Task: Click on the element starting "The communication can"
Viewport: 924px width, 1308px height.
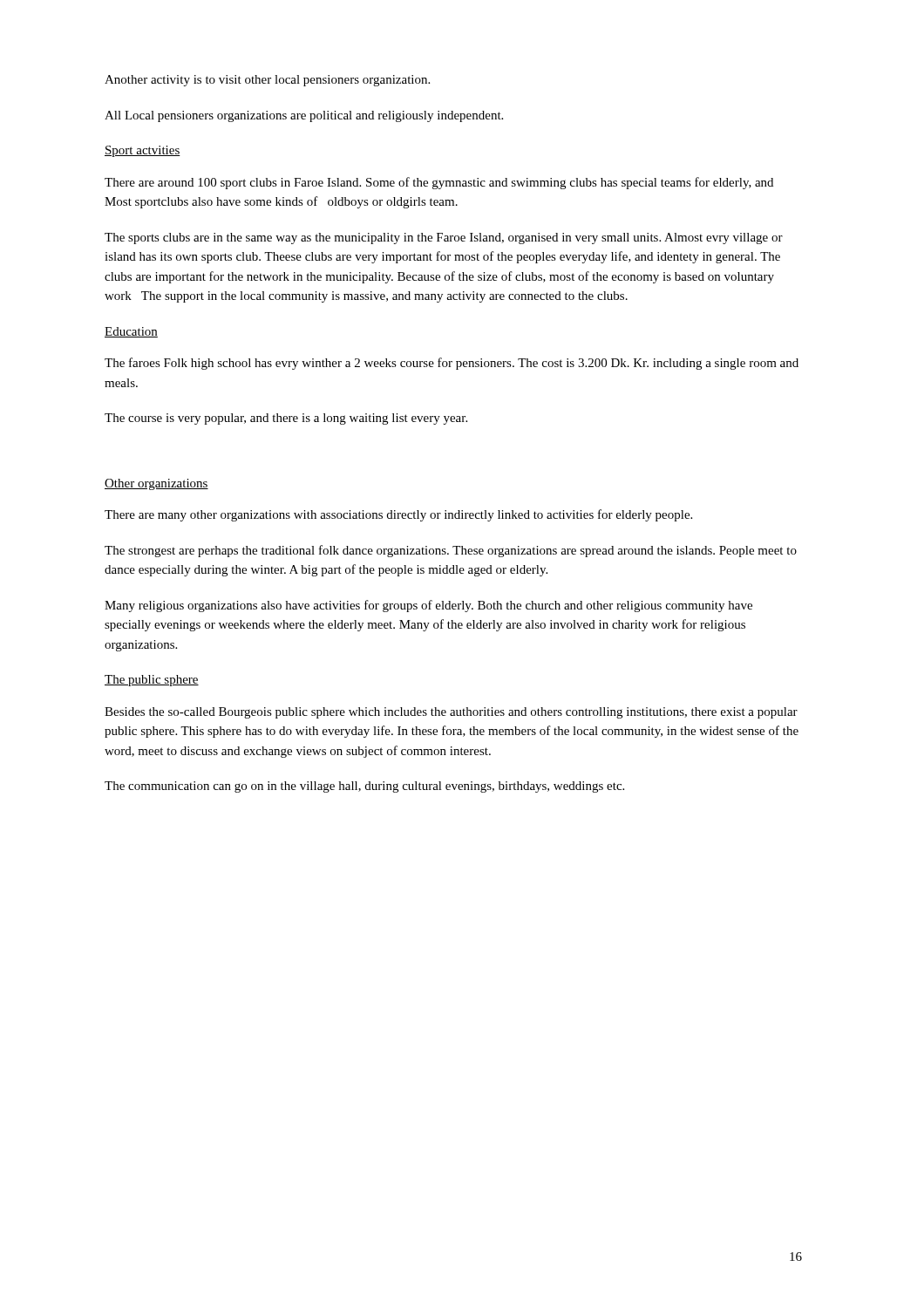Action: click(x=365, y=786)
